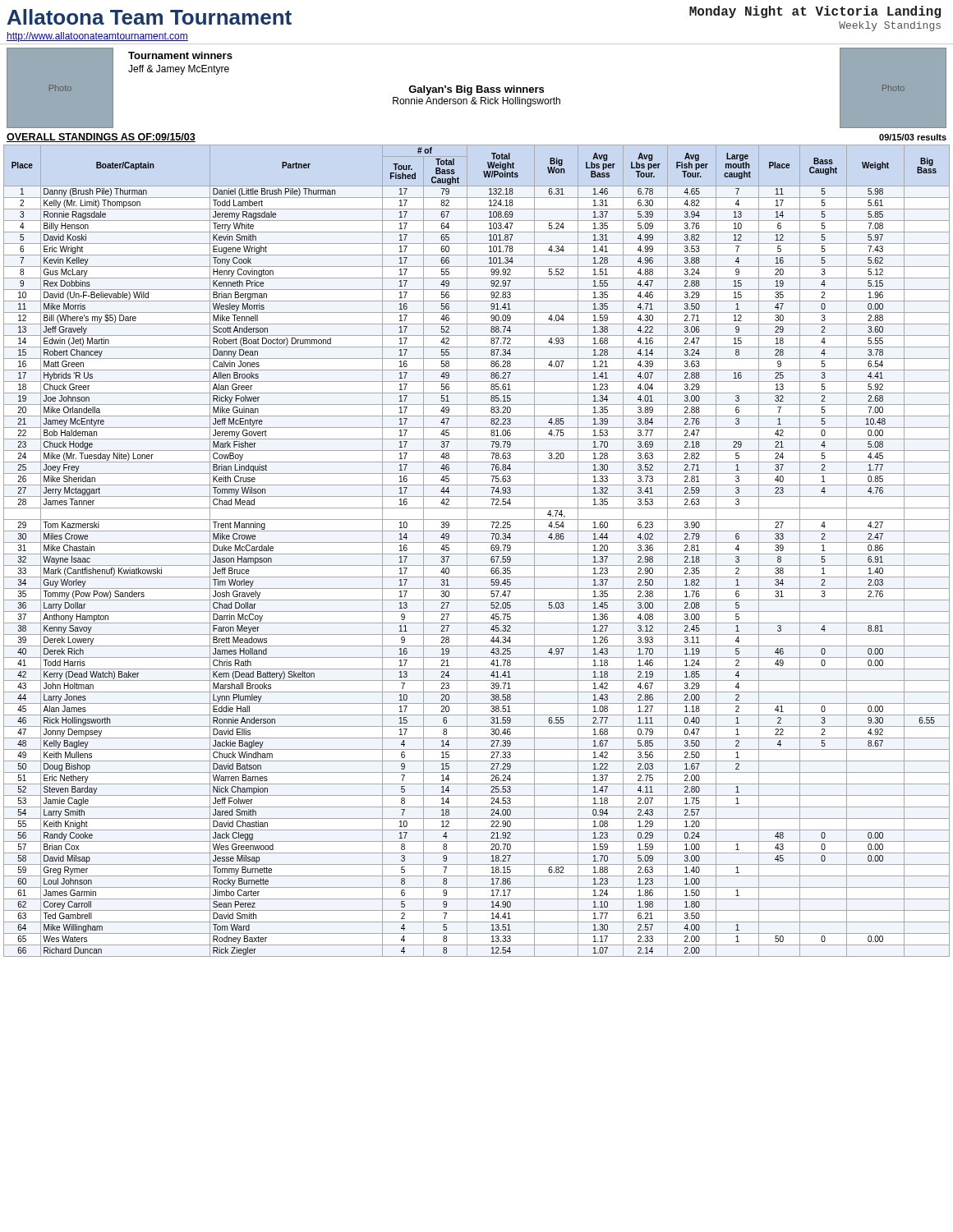Screen dimensions: 1232x953
Task: Click where it says "Galyan's Big Bass winners"
Action: coord(476,89)
